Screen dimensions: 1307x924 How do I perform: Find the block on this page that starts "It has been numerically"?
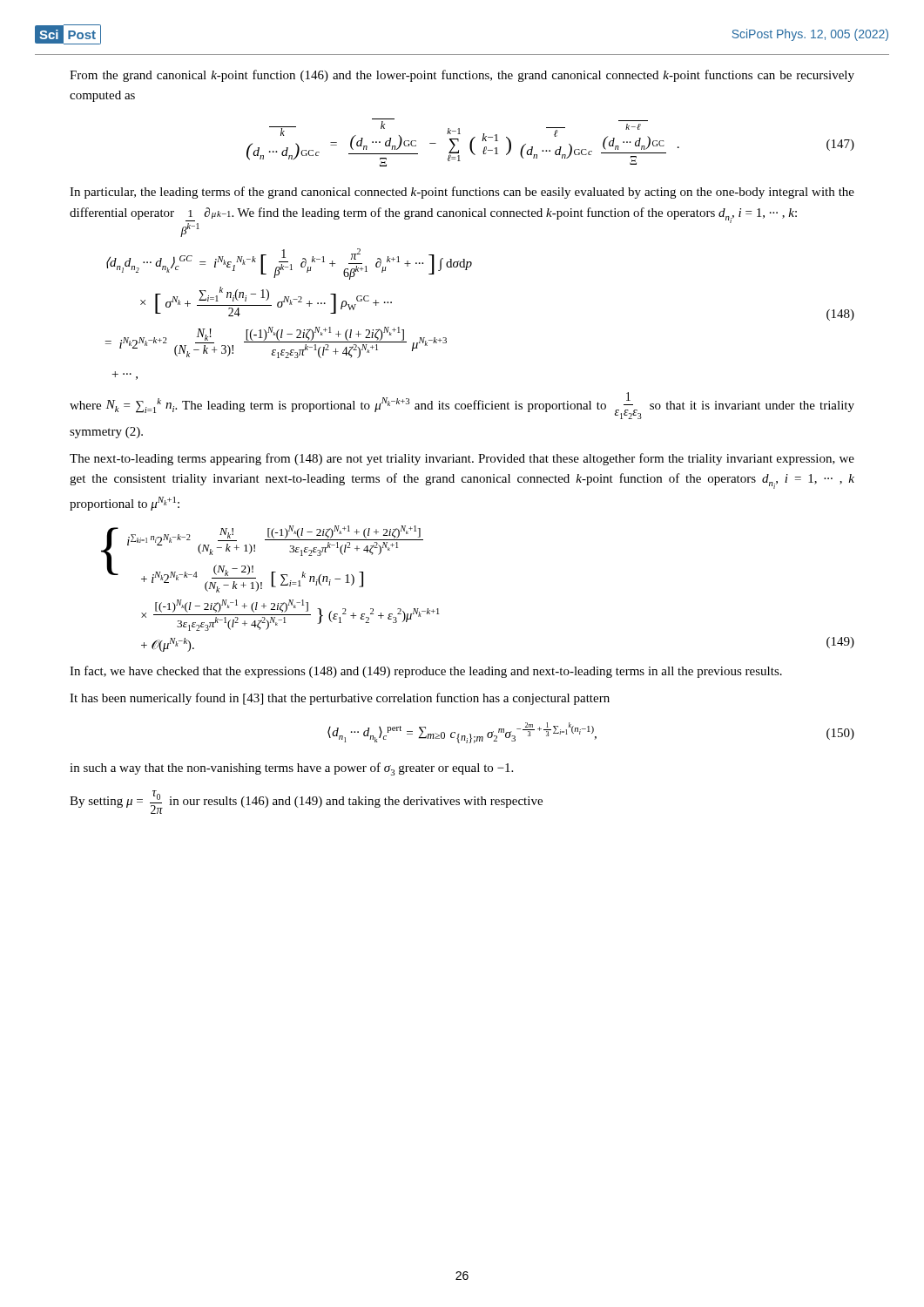tap(340, 698)
